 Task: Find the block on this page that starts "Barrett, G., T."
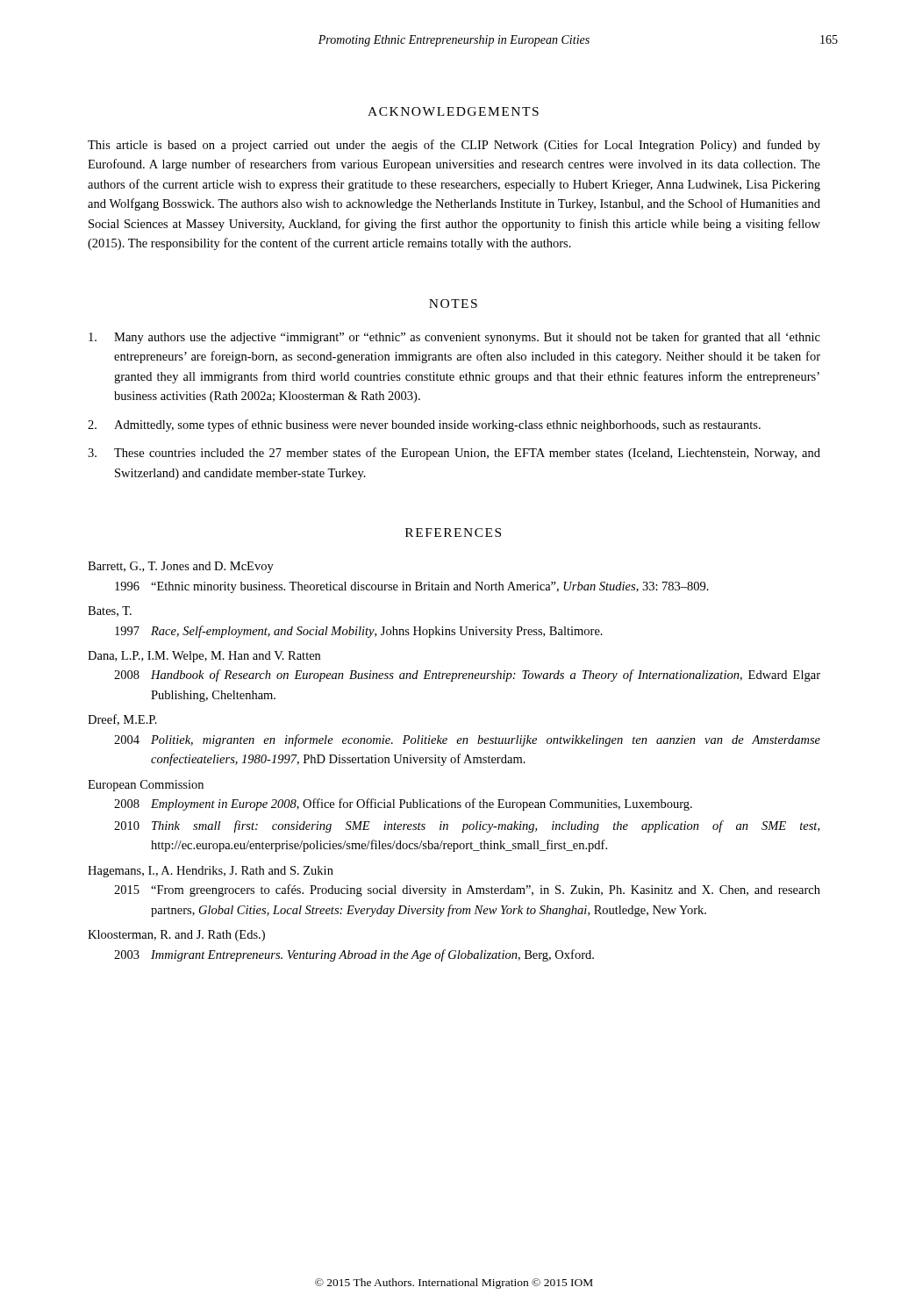pos(454,576)
